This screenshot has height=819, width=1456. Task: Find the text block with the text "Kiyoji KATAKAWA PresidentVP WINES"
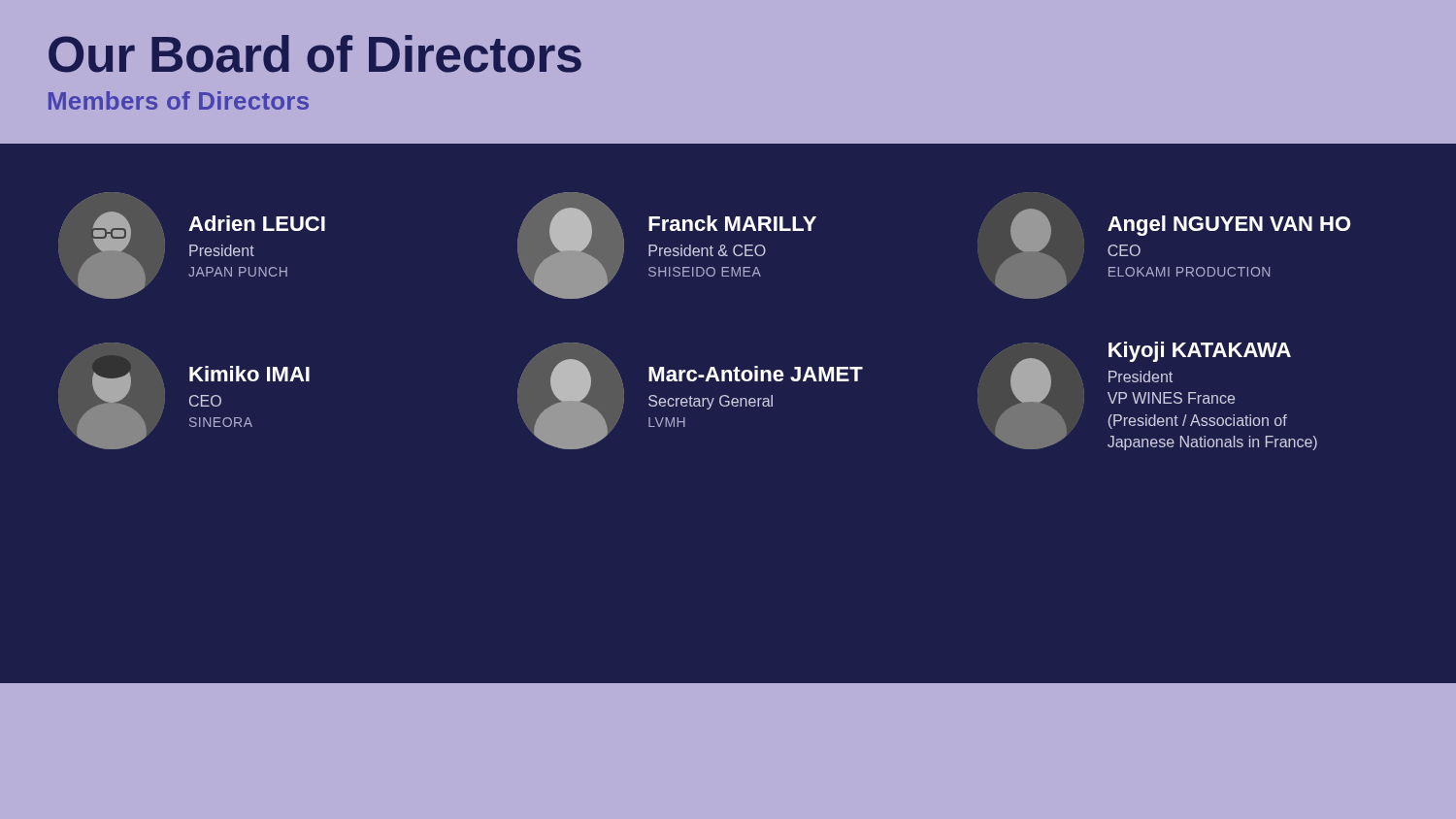pyautogui.click(x=1212, y=396)
